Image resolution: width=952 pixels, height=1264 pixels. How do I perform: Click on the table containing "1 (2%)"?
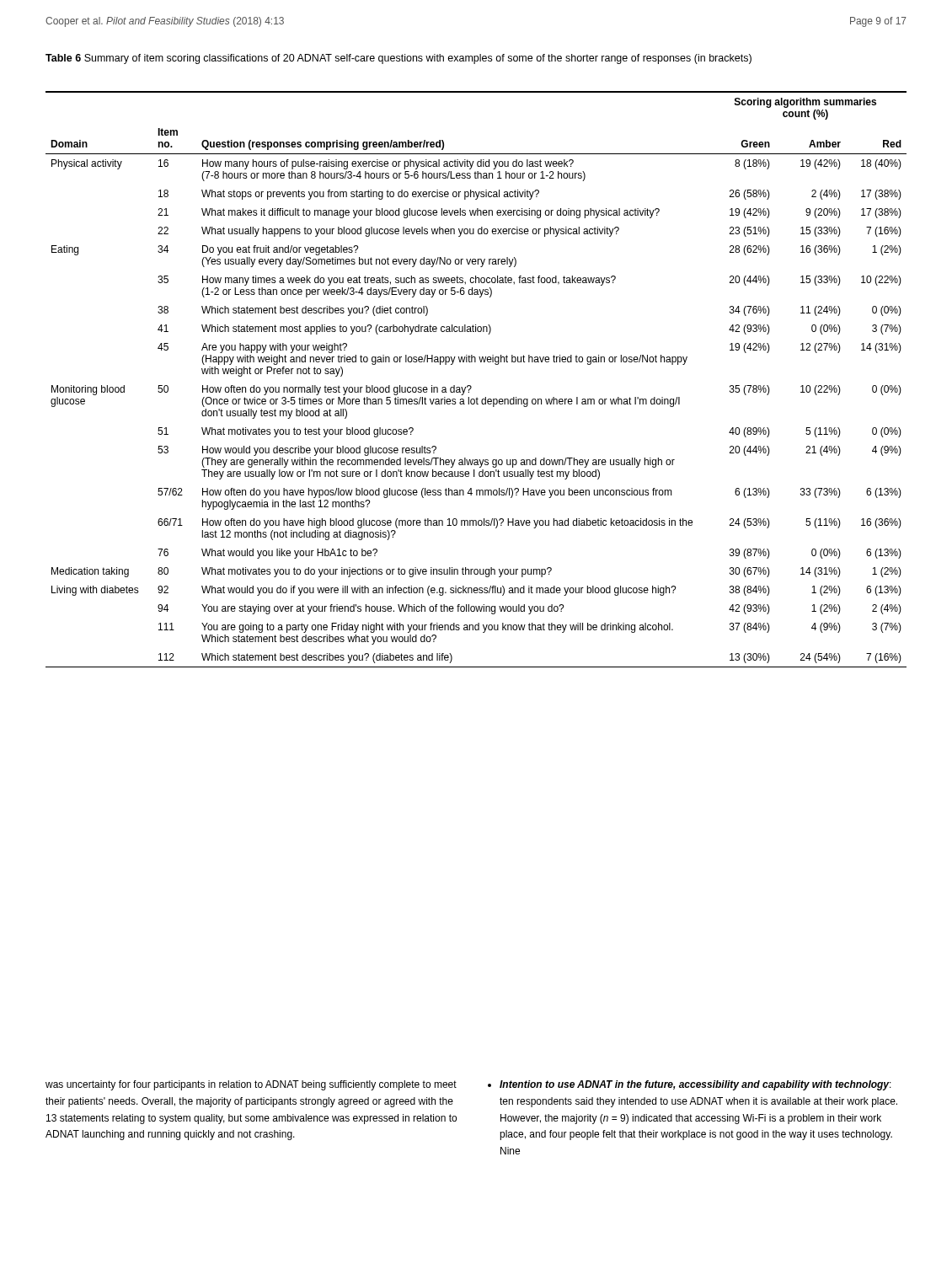pyautogui.click(x=476, y=379)
